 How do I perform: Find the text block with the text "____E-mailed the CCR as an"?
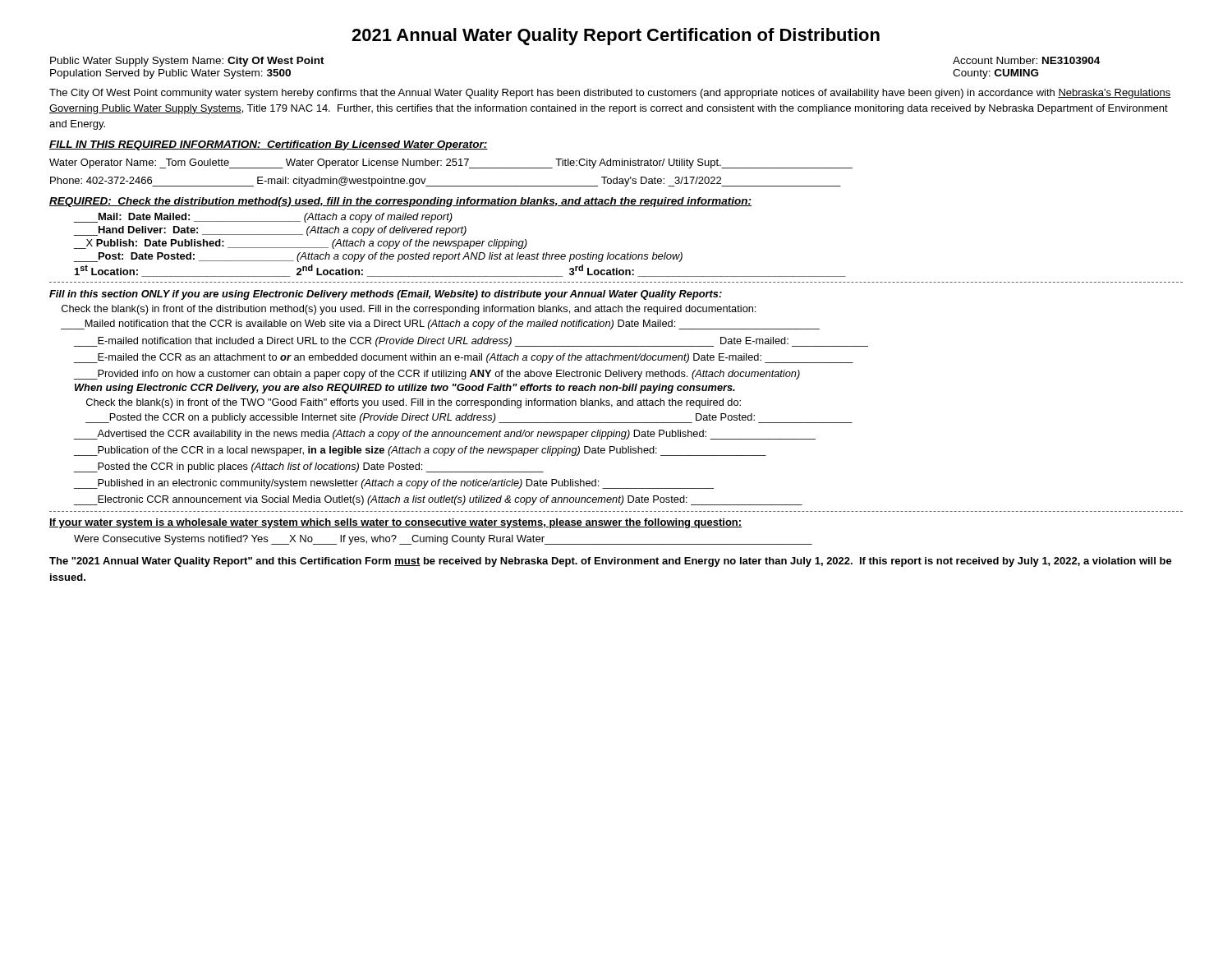(463, 357)
